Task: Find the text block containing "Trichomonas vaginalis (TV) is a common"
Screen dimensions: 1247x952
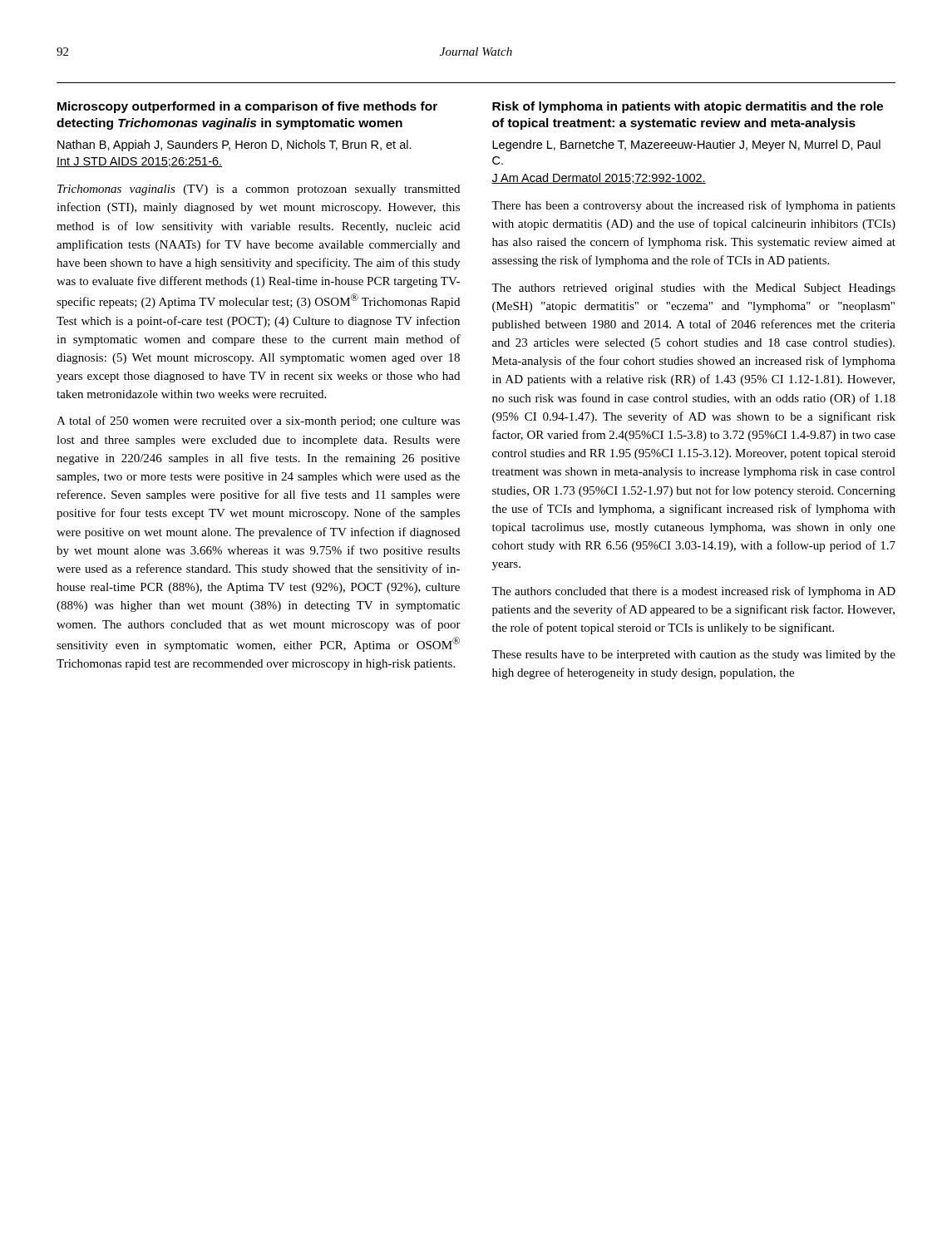Action: (x=258, y=426)
